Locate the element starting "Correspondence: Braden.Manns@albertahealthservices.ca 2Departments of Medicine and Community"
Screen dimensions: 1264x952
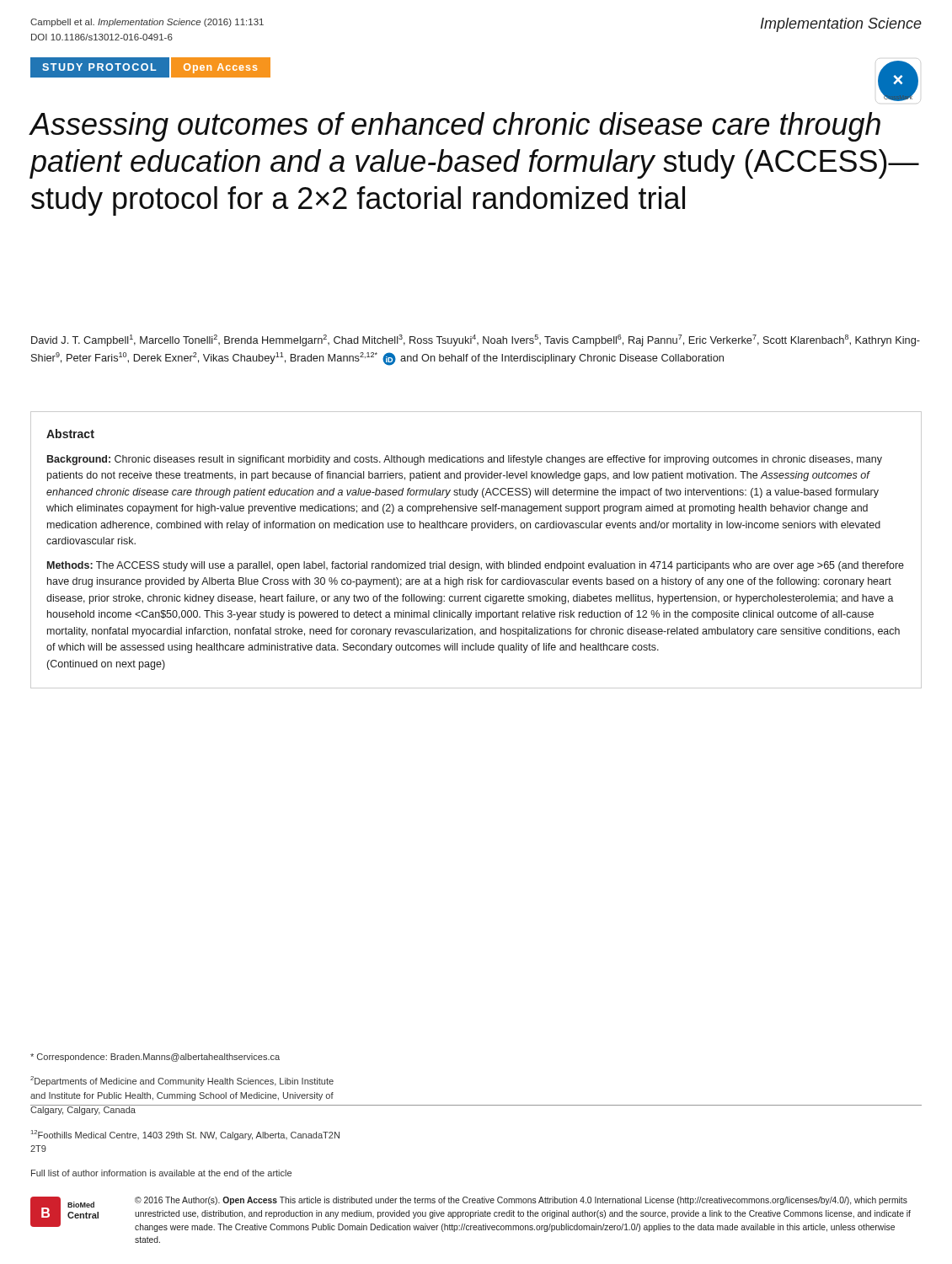[255, 1115]
